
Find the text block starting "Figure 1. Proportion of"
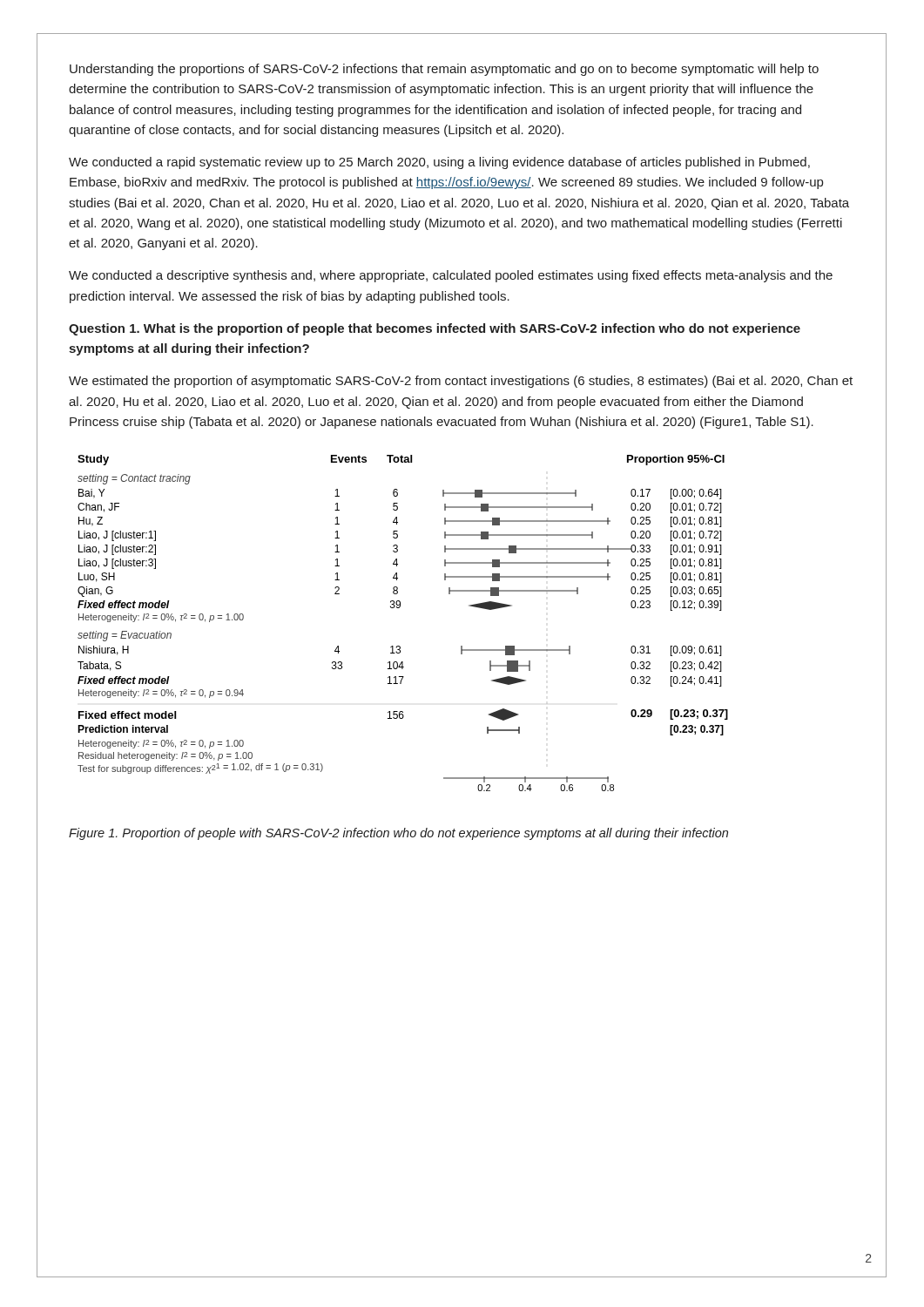click(399, 833)
